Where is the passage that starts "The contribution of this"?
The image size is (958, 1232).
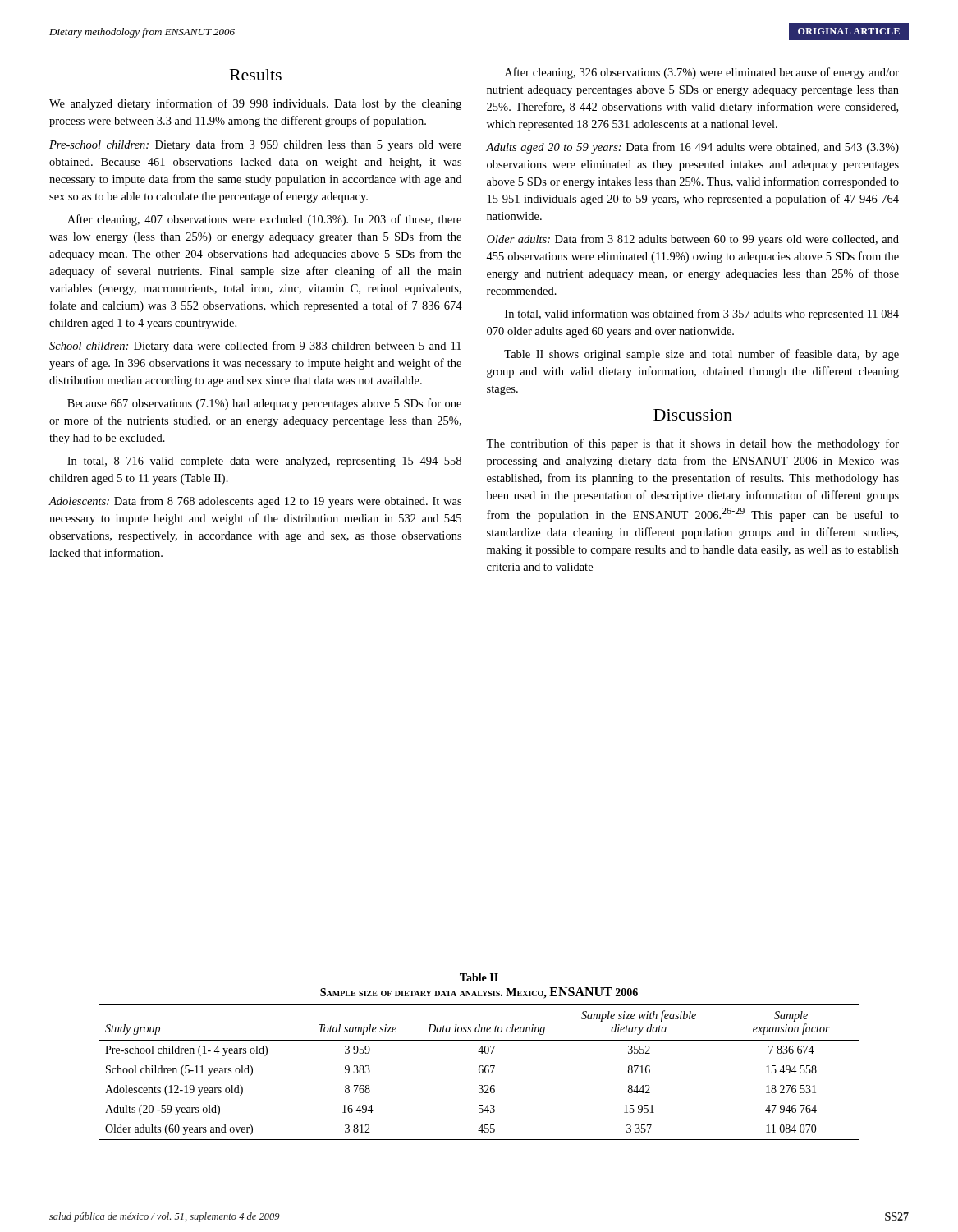point(693,506)
